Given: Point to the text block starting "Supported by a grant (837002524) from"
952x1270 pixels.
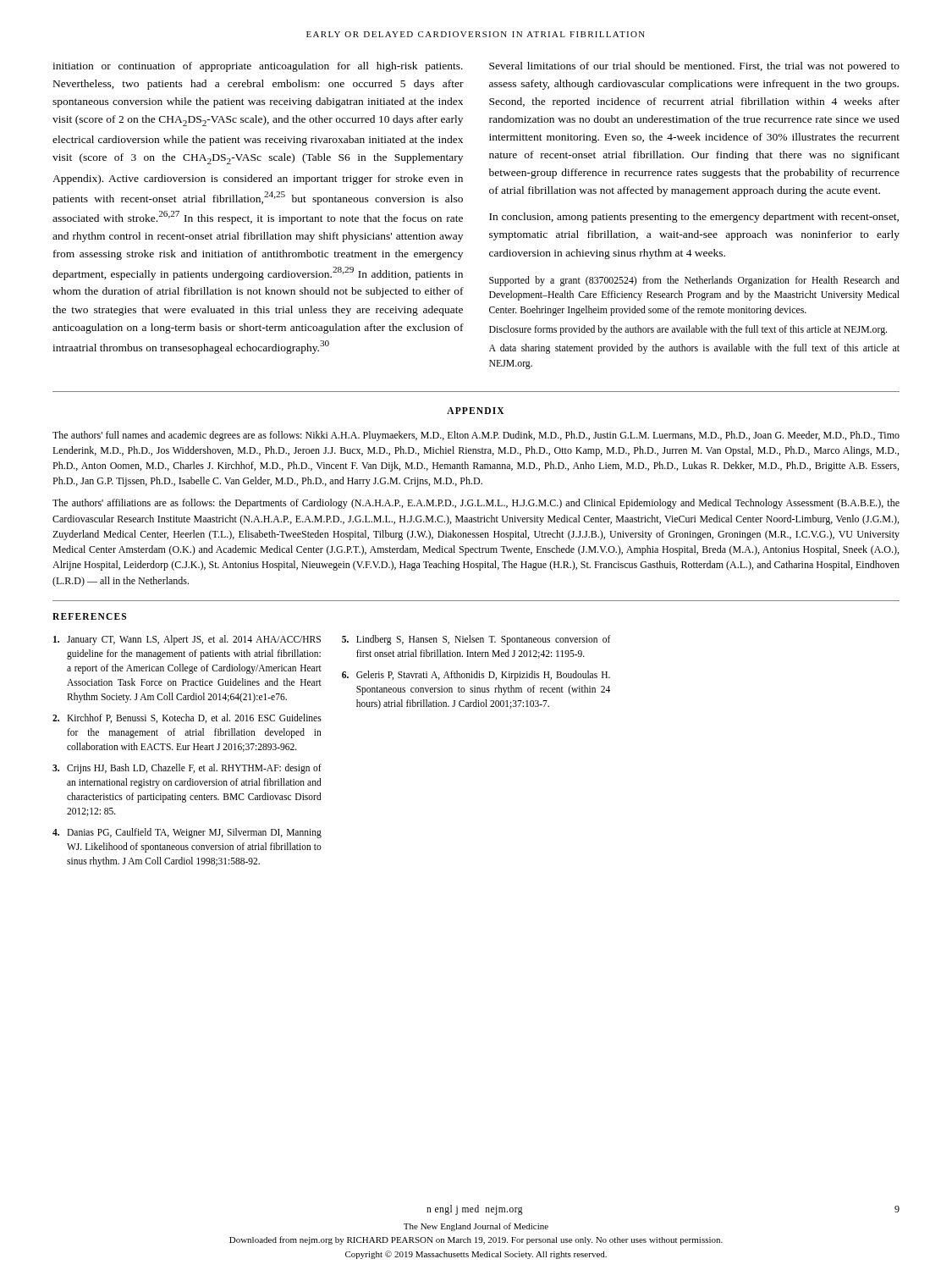Looking at the screenshot, I should [694, 322].
